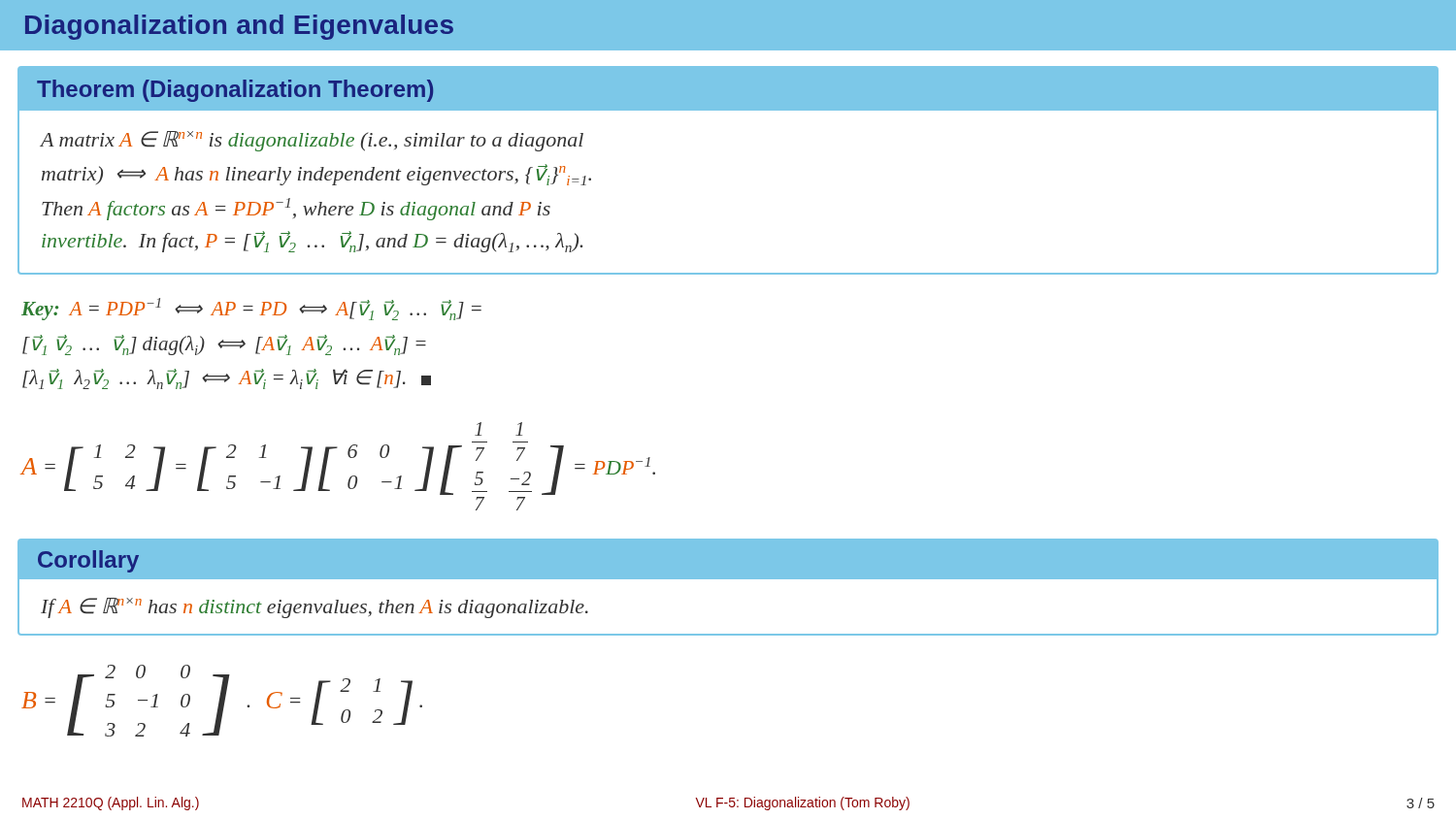The height and width of the screenshot is (819, 1456).
Task: Locate the text block starting "If A ∈ ℝn×n has n distinct"
Action: click(315, 605)
